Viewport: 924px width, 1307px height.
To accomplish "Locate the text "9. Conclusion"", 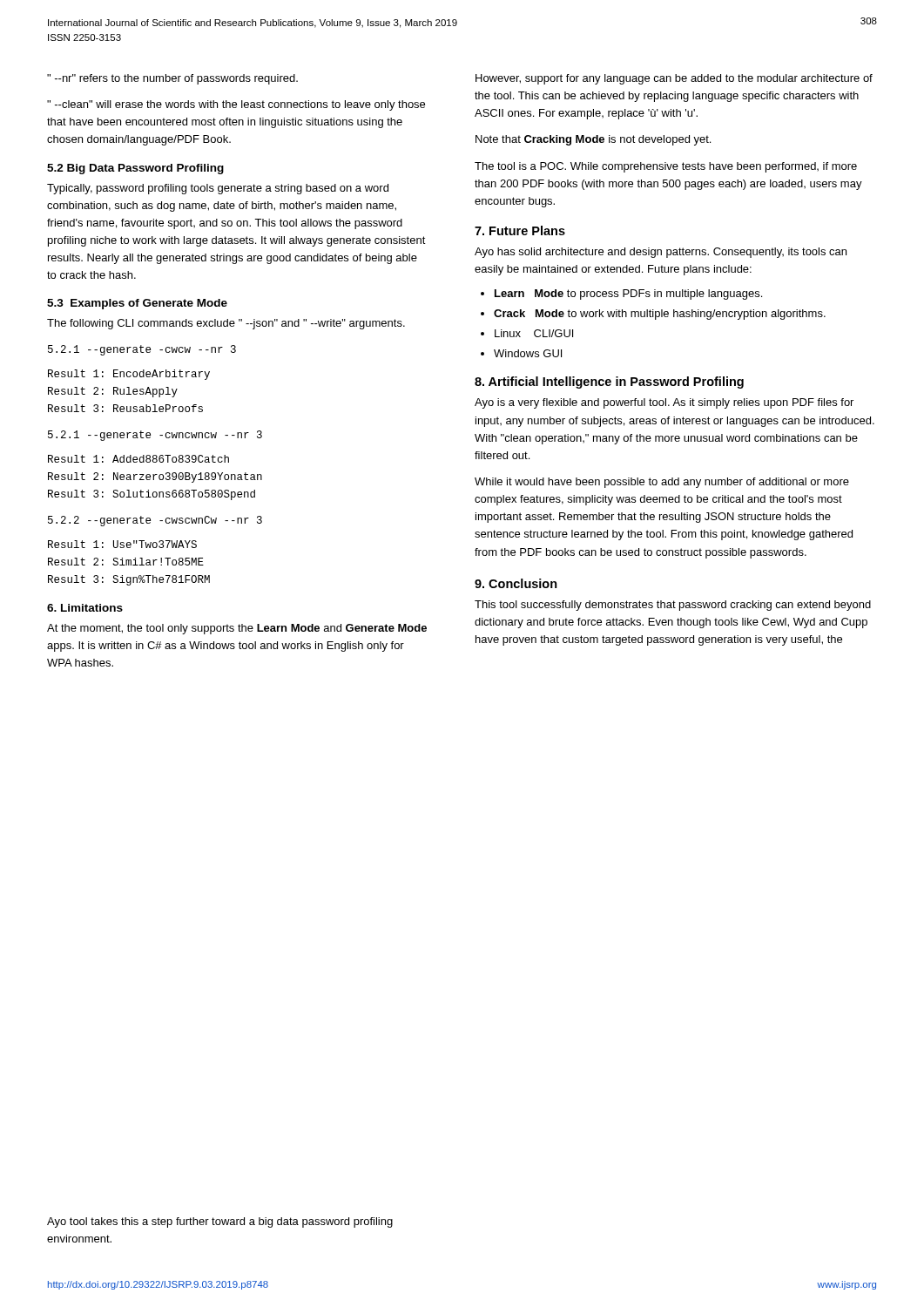I will tap(516, 584).
